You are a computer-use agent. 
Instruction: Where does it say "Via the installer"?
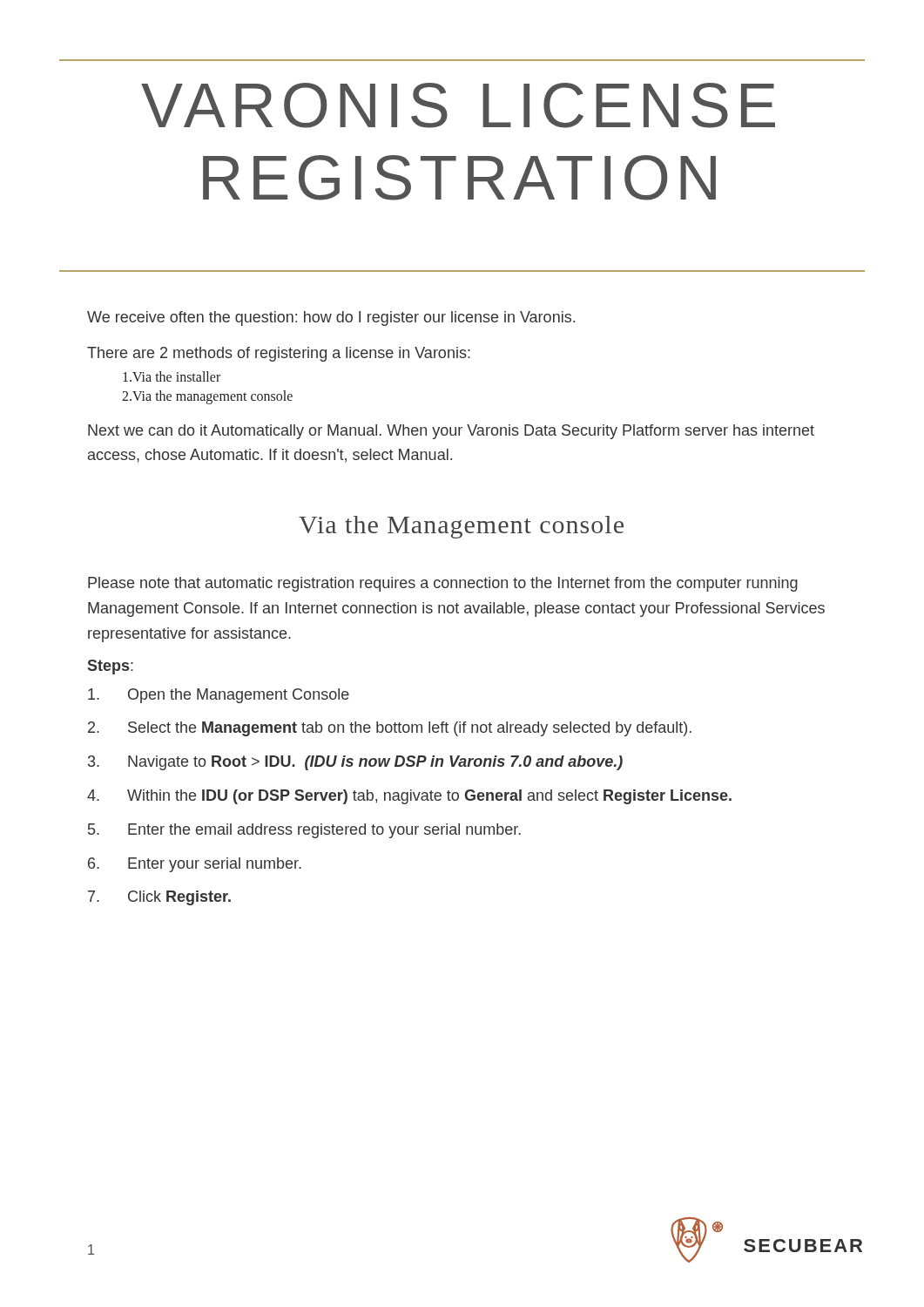coord(154,377)
